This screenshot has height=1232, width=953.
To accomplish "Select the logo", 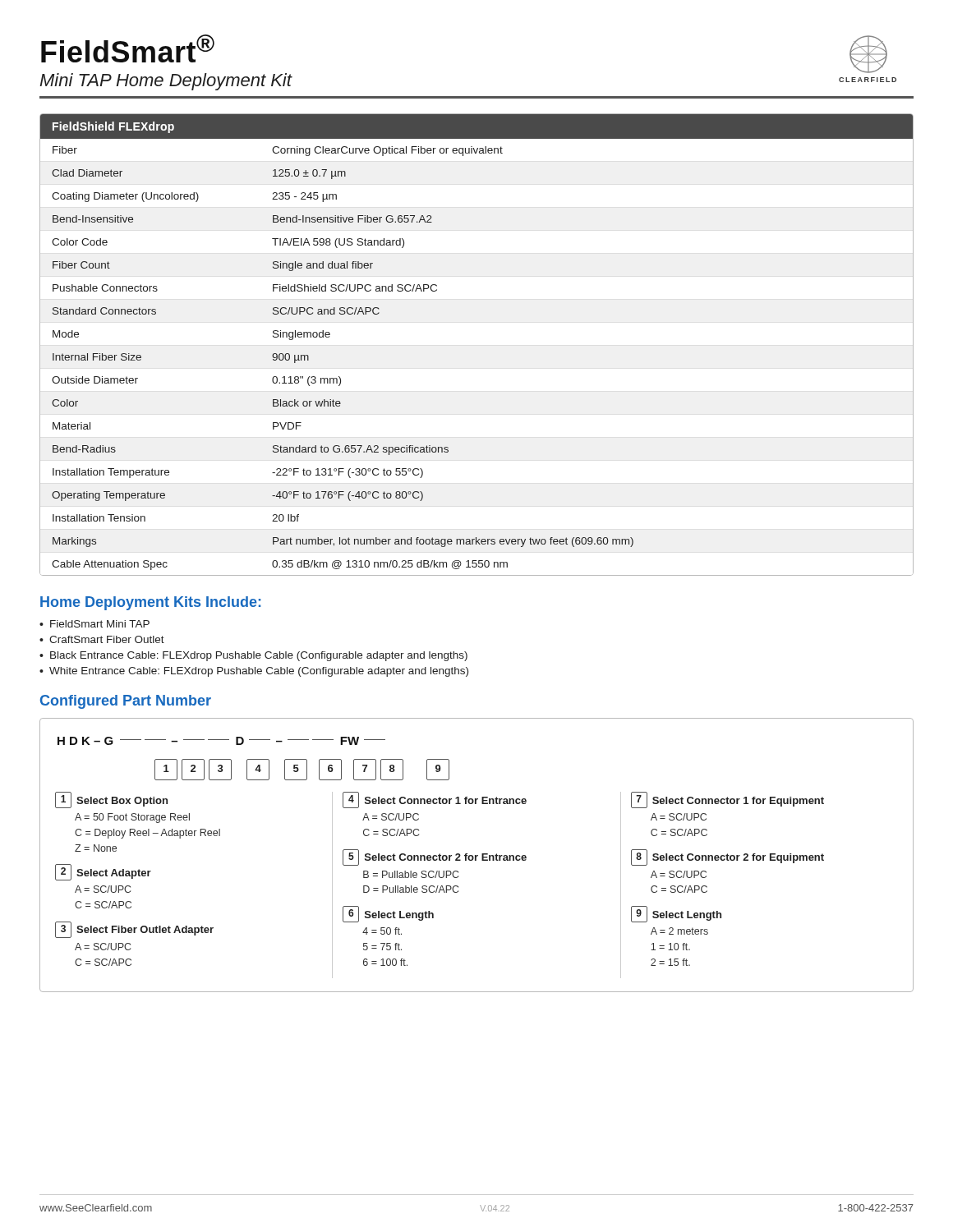I will [x=868, y=61].
